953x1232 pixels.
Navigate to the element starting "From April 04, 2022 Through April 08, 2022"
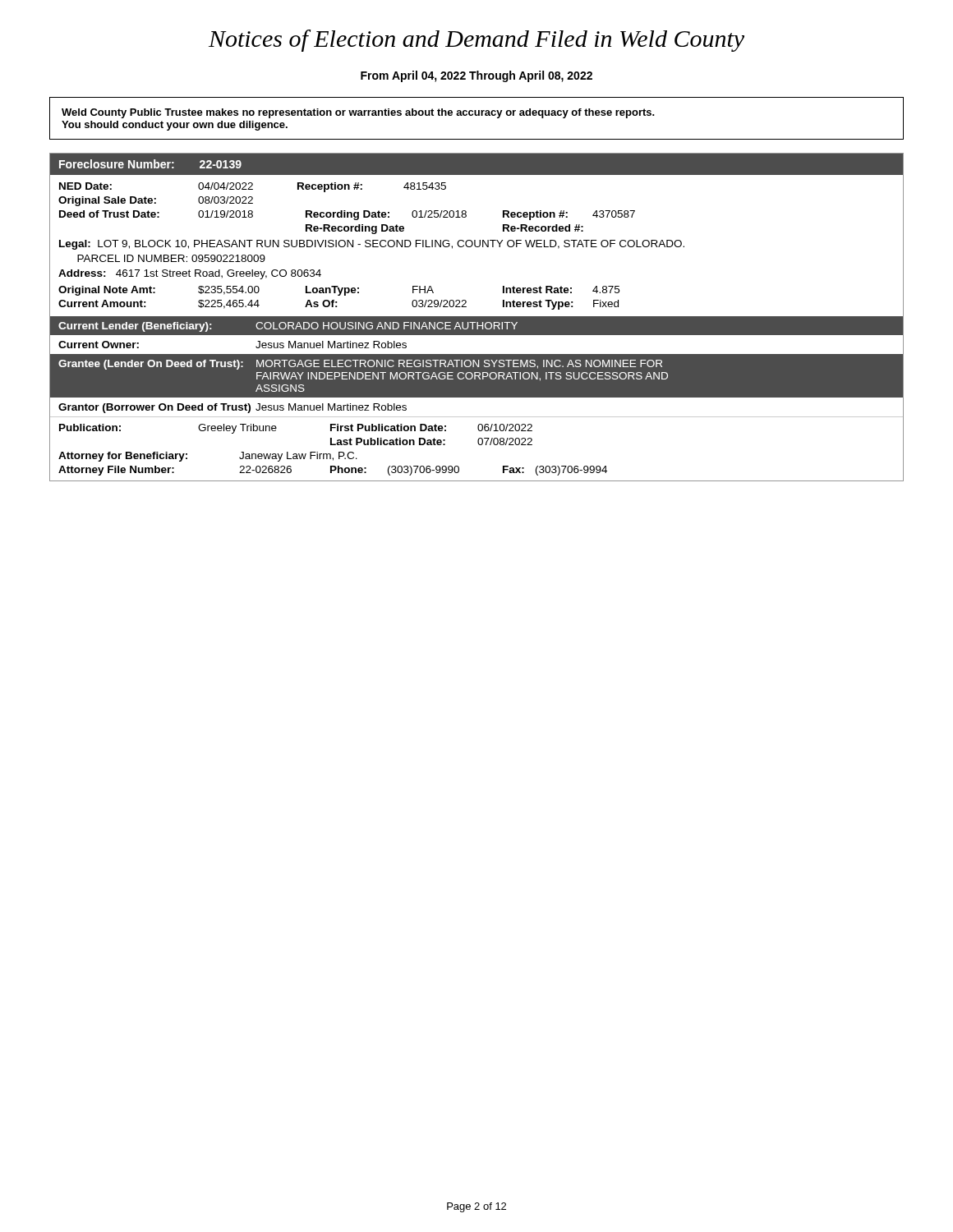tap(476, 76)
